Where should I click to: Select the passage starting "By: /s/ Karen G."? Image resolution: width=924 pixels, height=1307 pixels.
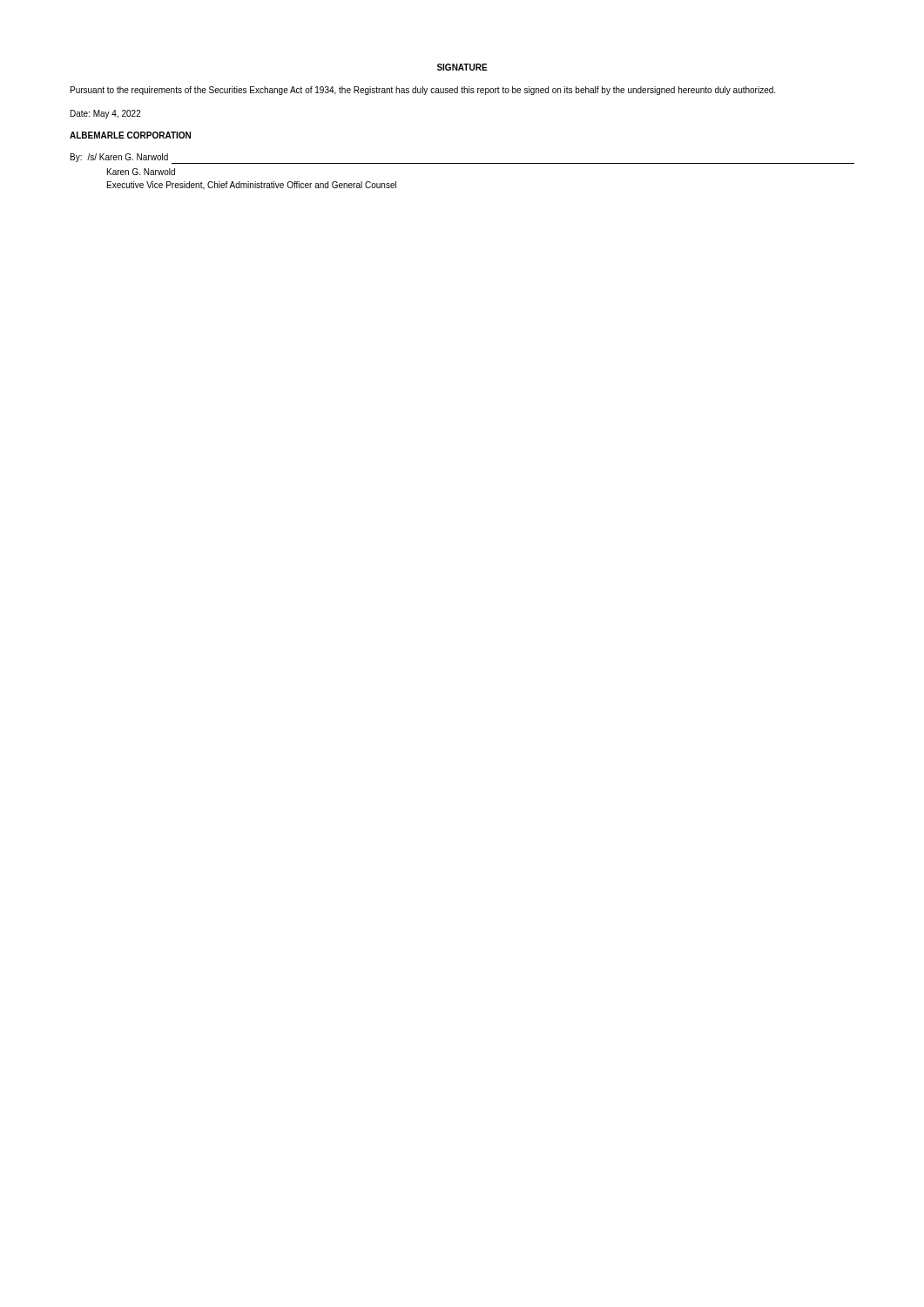462,171
